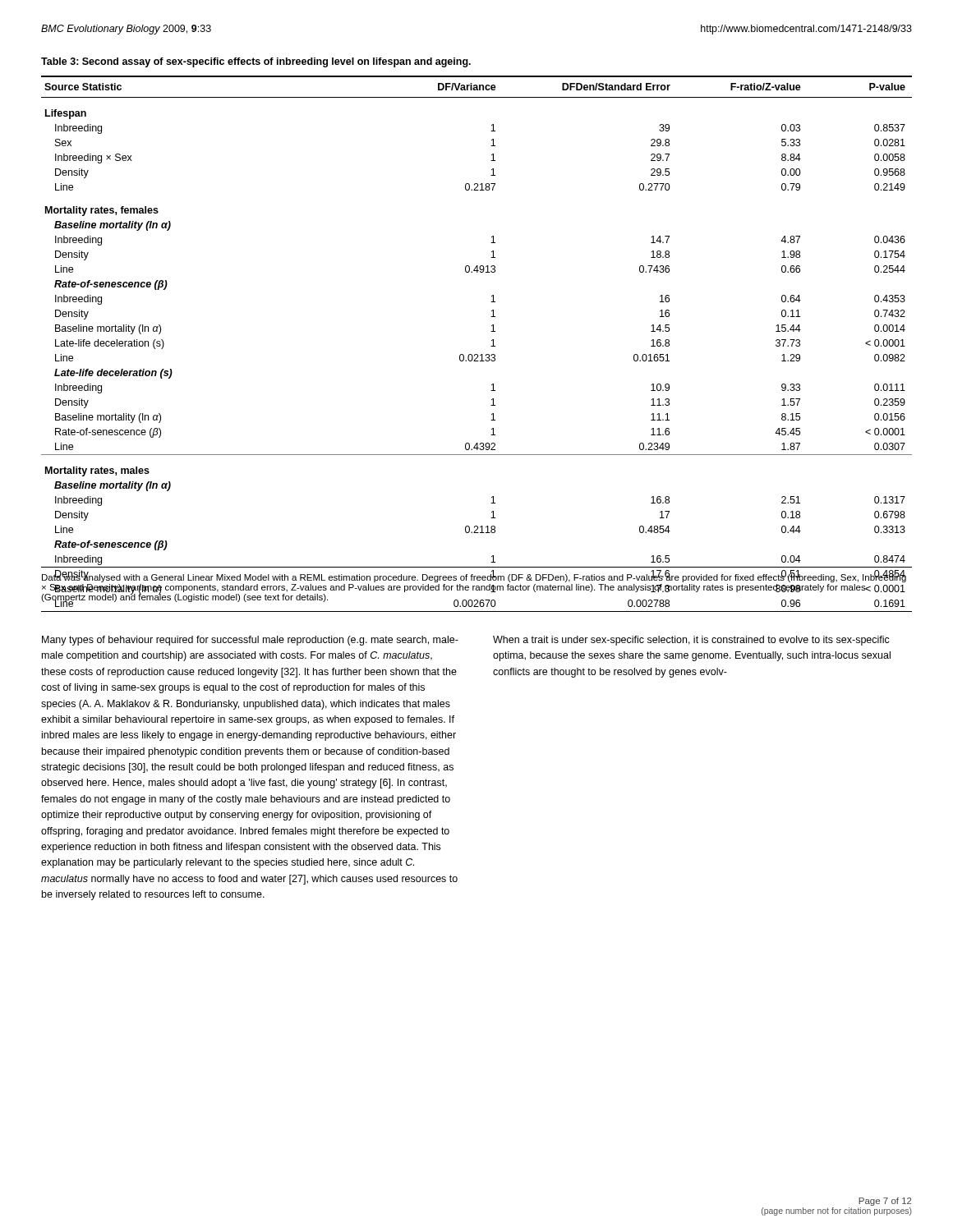Locate the block of text that opens with "When a trait is"

coord(702,656)
